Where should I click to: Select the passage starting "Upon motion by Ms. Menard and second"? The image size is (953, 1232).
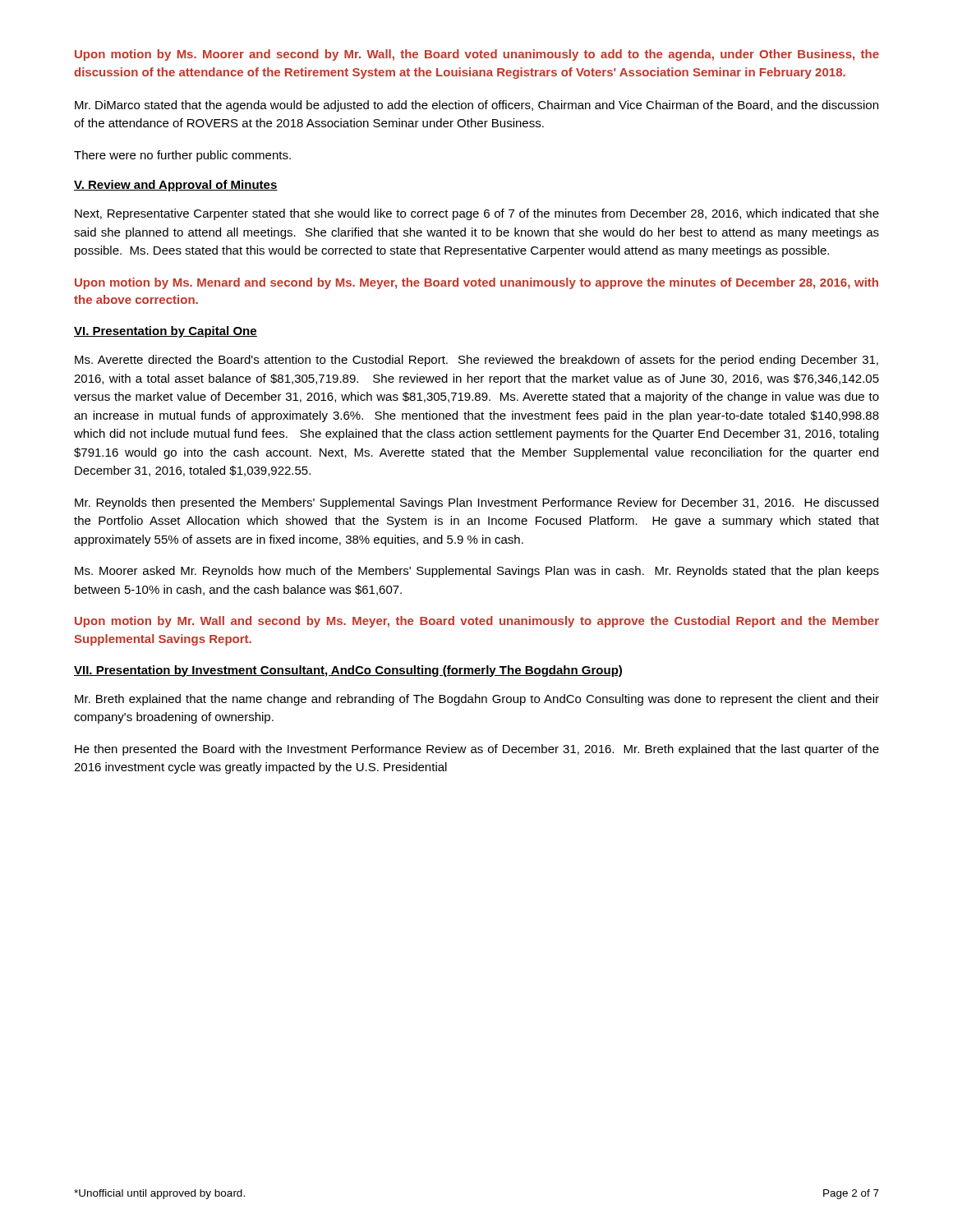tap(476, 291)
